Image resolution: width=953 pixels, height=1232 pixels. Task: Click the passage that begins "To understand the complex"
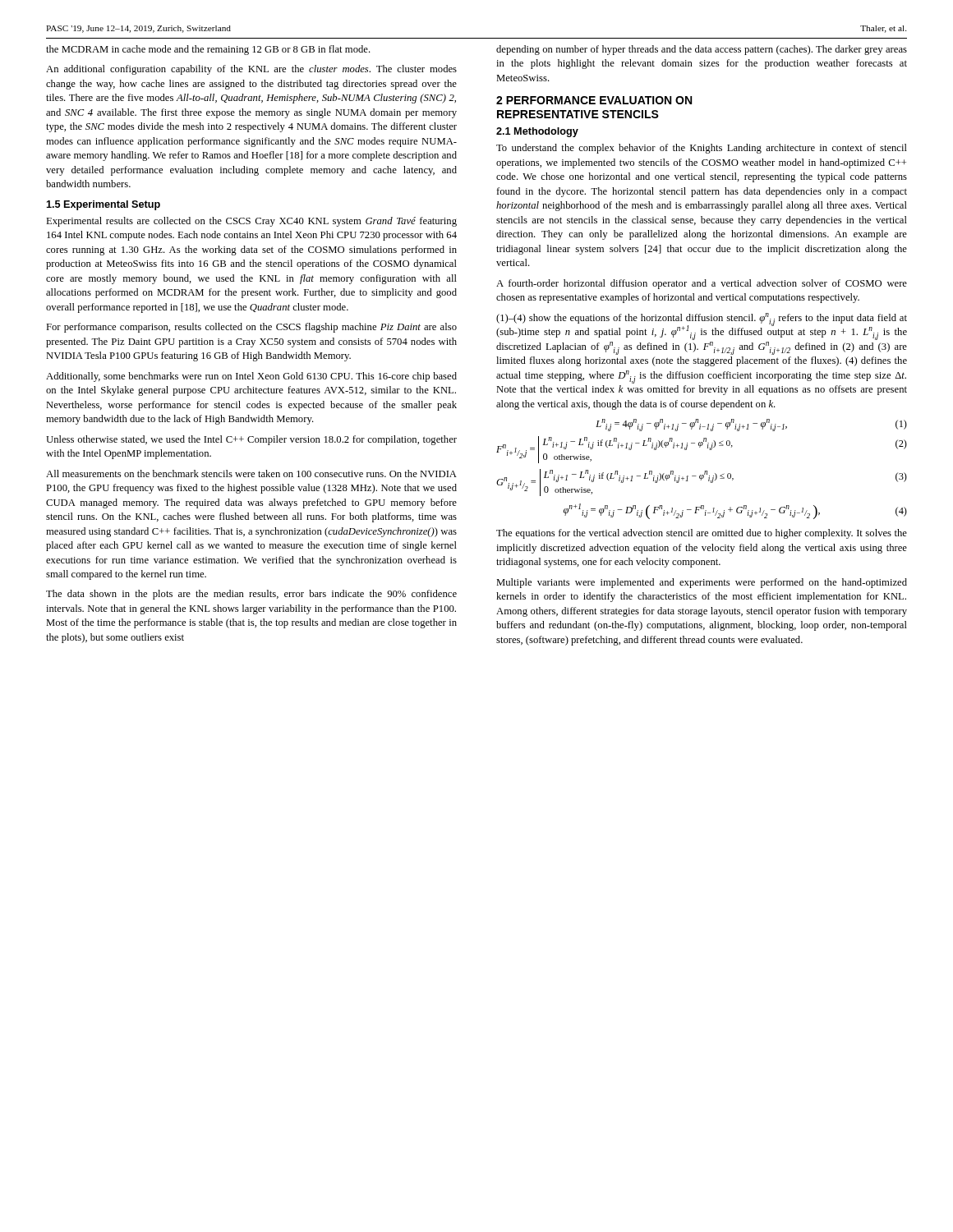tap(702, 277)
